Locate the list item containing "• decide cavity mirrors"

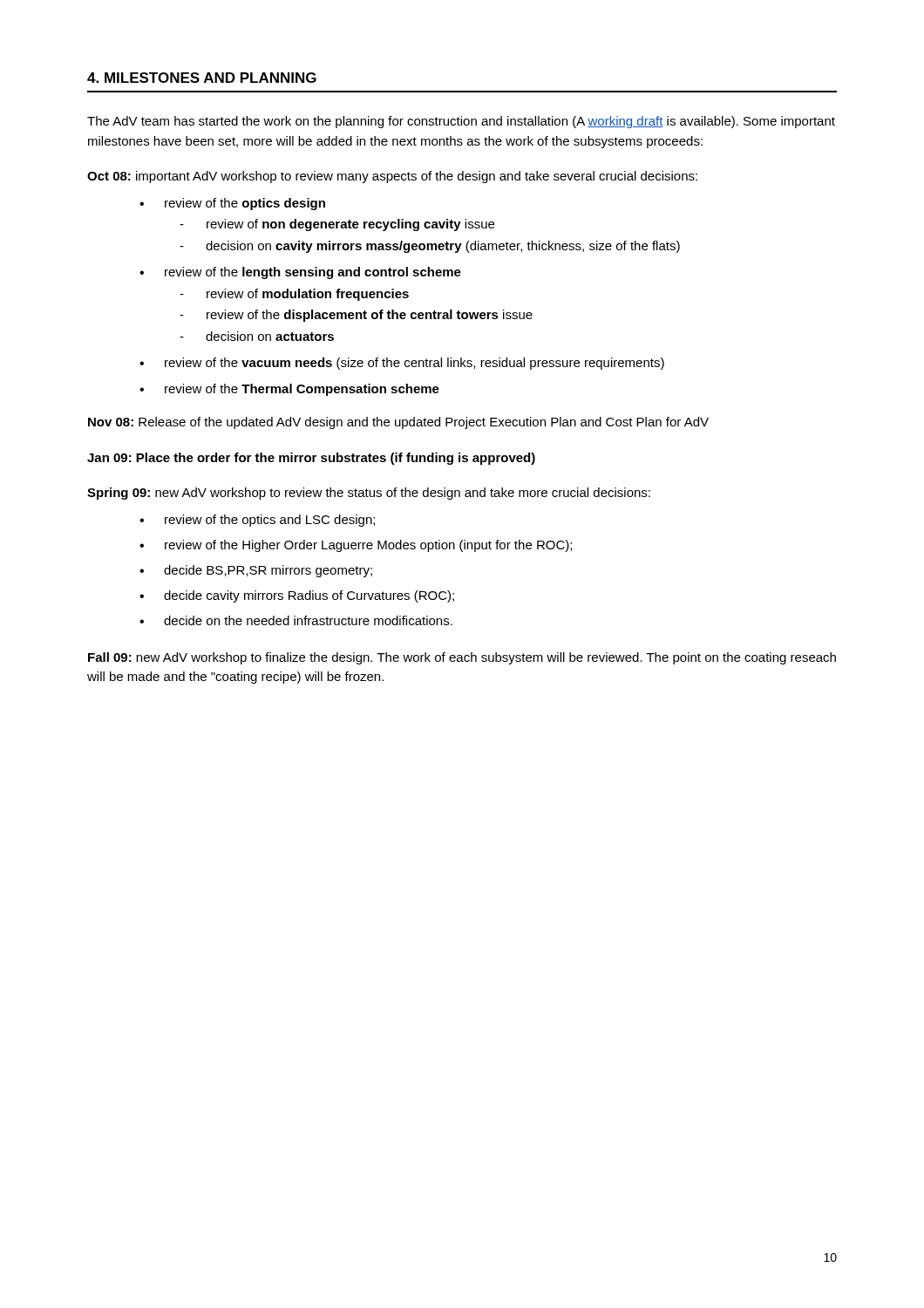(x=297, y=596)
